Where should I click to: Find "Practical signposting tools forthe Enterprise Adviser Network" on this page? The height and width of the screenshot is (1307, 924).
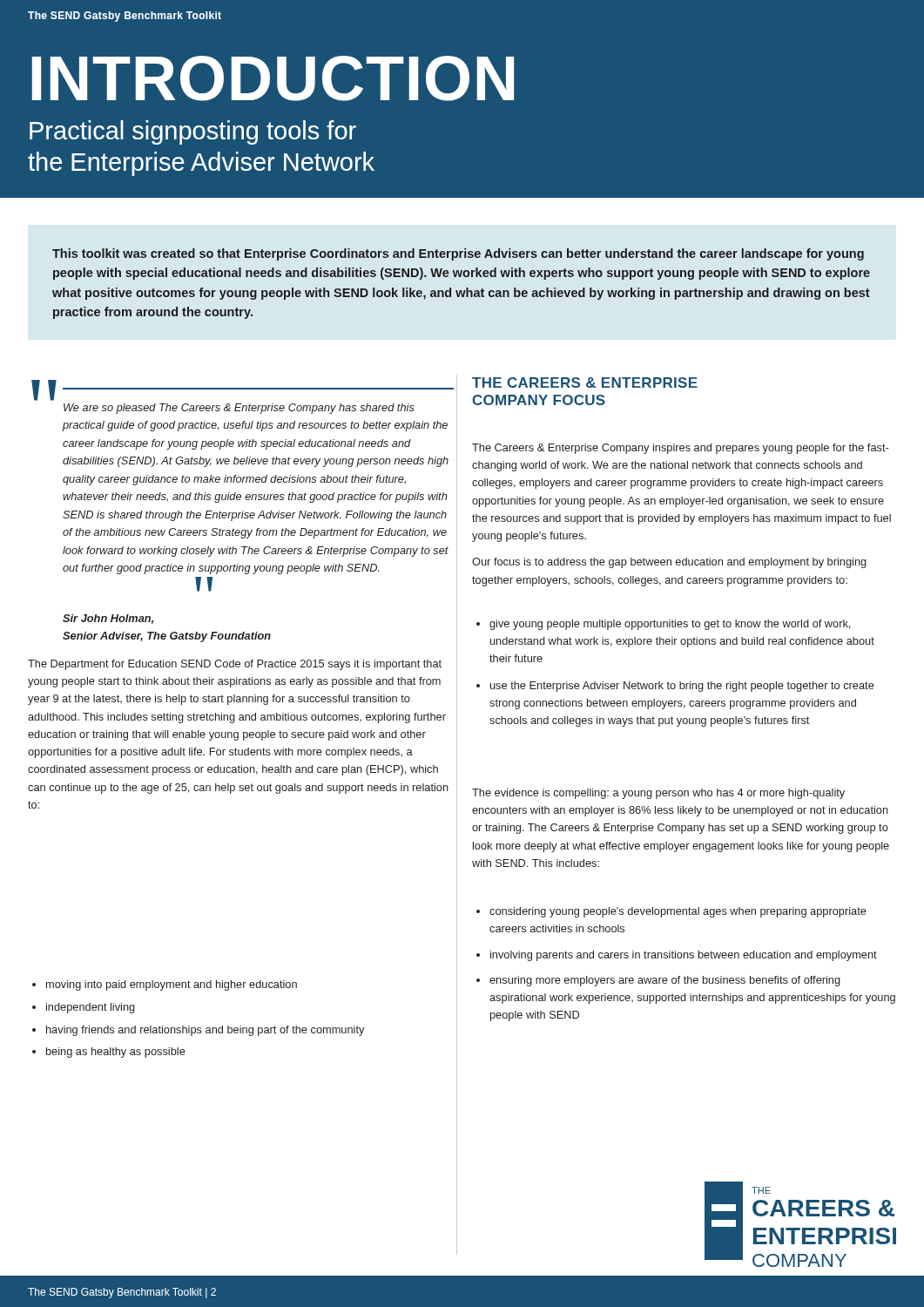point(193,132)
